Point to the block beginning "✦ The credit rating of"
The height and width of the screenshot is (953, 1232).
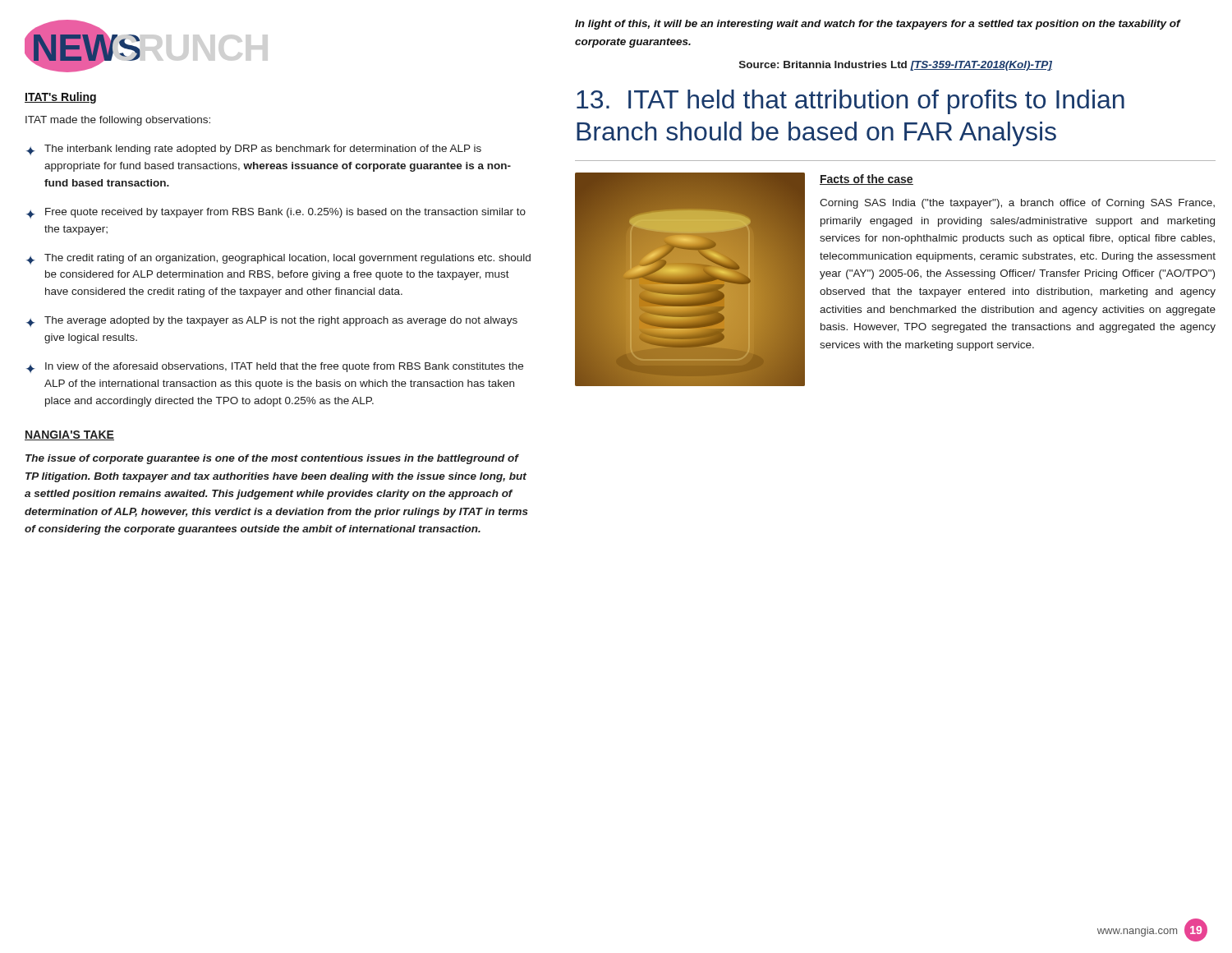coord(279,275)
